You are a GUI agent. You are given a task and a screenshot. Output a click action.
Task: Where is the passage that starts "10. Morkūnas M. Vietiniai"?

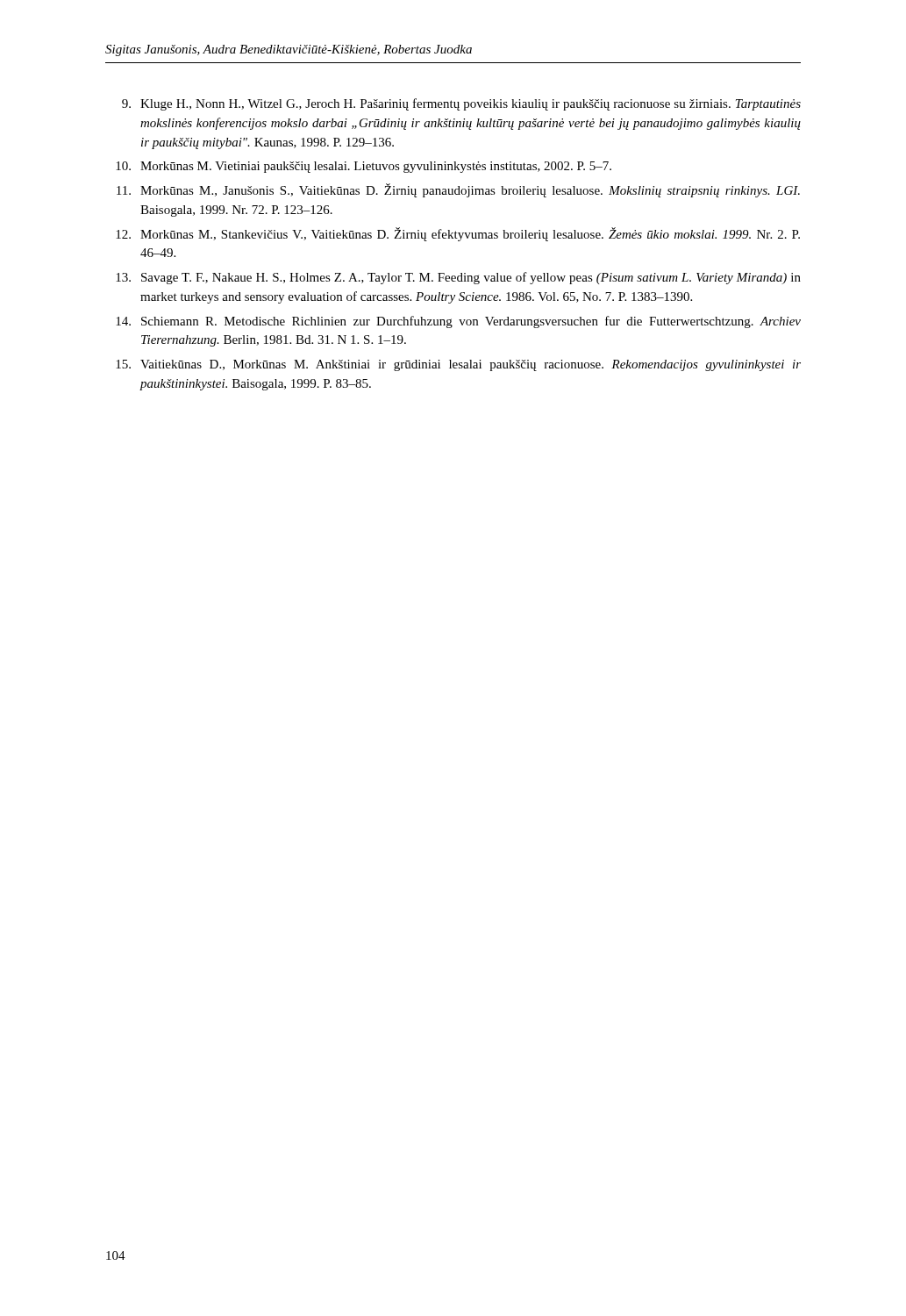pos(453,167)
